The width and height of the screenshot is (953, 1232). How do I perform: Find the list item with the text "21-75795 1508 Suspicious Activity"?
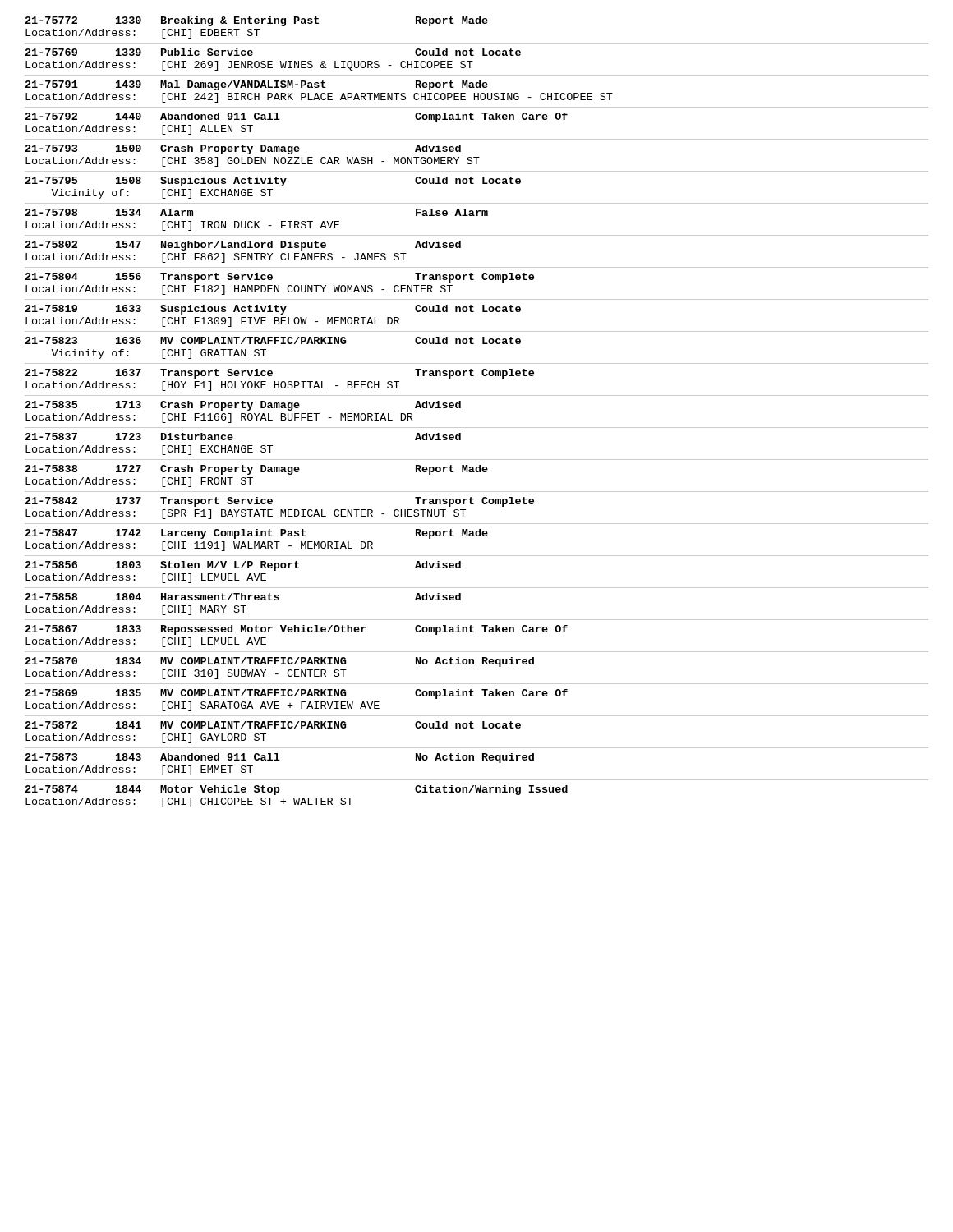(x=476, y=187)
